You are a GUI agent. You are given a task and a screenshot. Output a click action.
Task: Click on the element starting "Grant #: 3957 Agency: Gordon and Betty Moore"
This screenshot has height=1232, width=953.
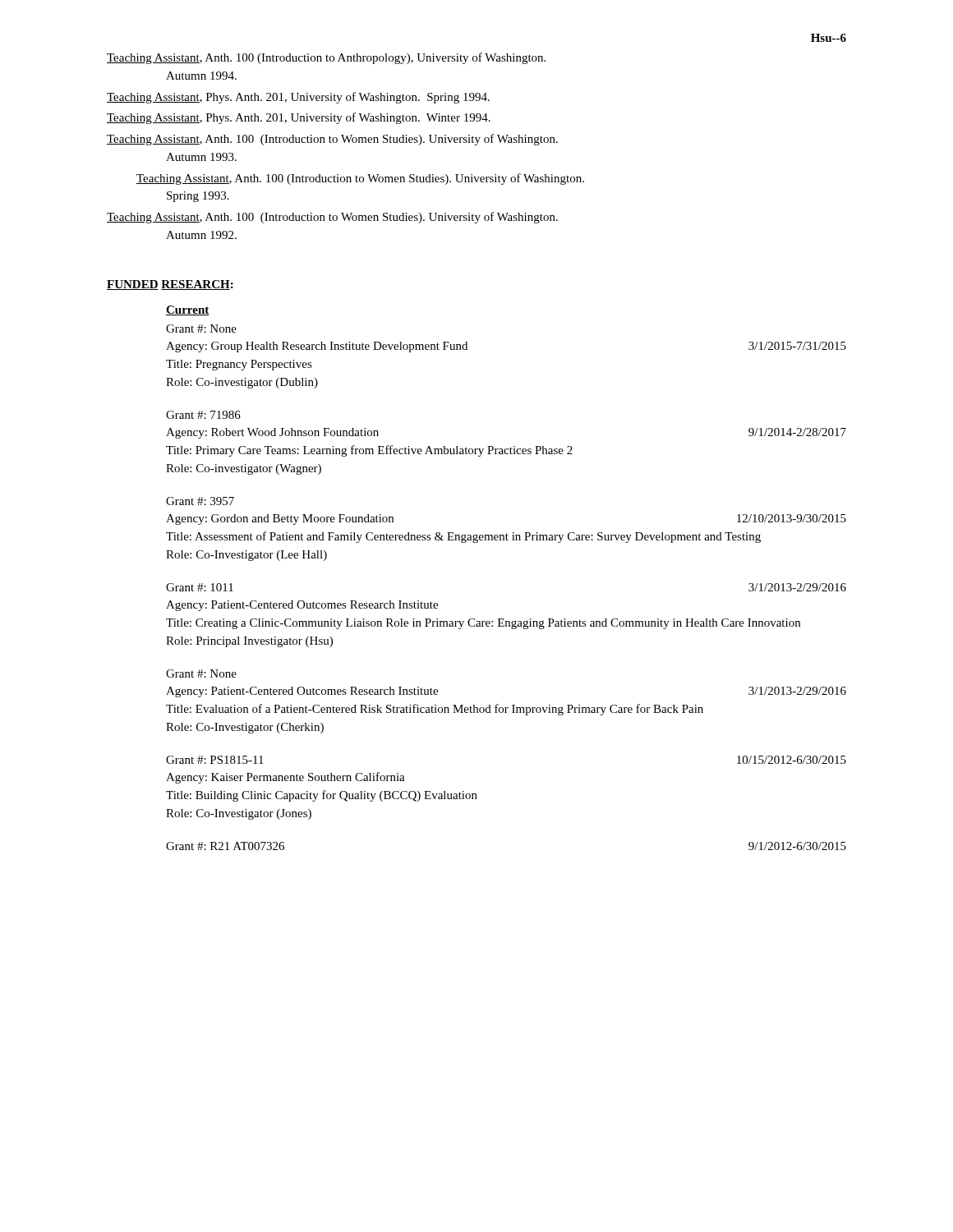506,528
